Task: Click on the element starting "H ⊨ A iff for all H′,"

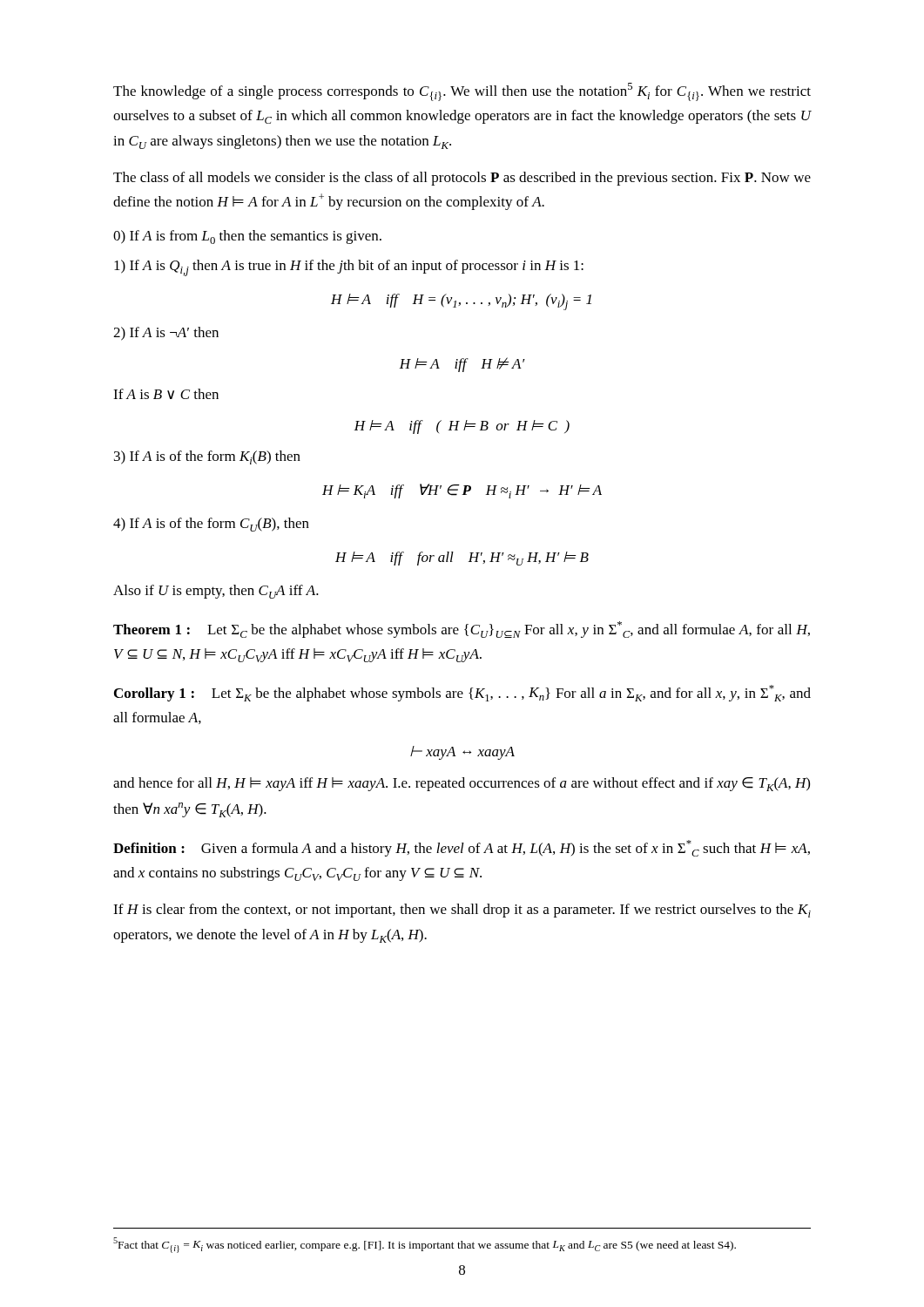Action: pos(462,559)
